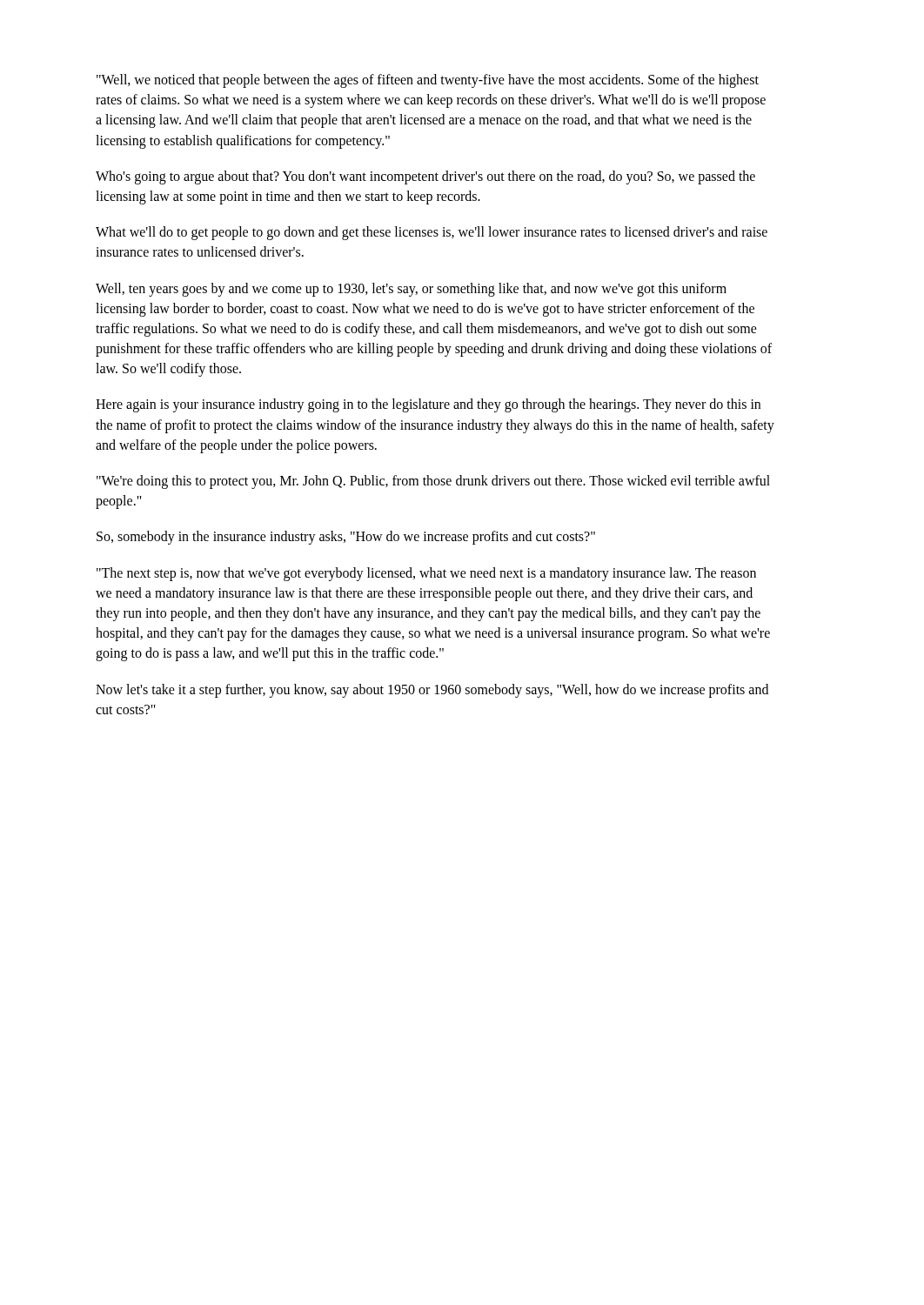Point to the element starting "Here again is your insurance industry going"
This screenshot has width=924, height=1305.
tap(435, 425)
